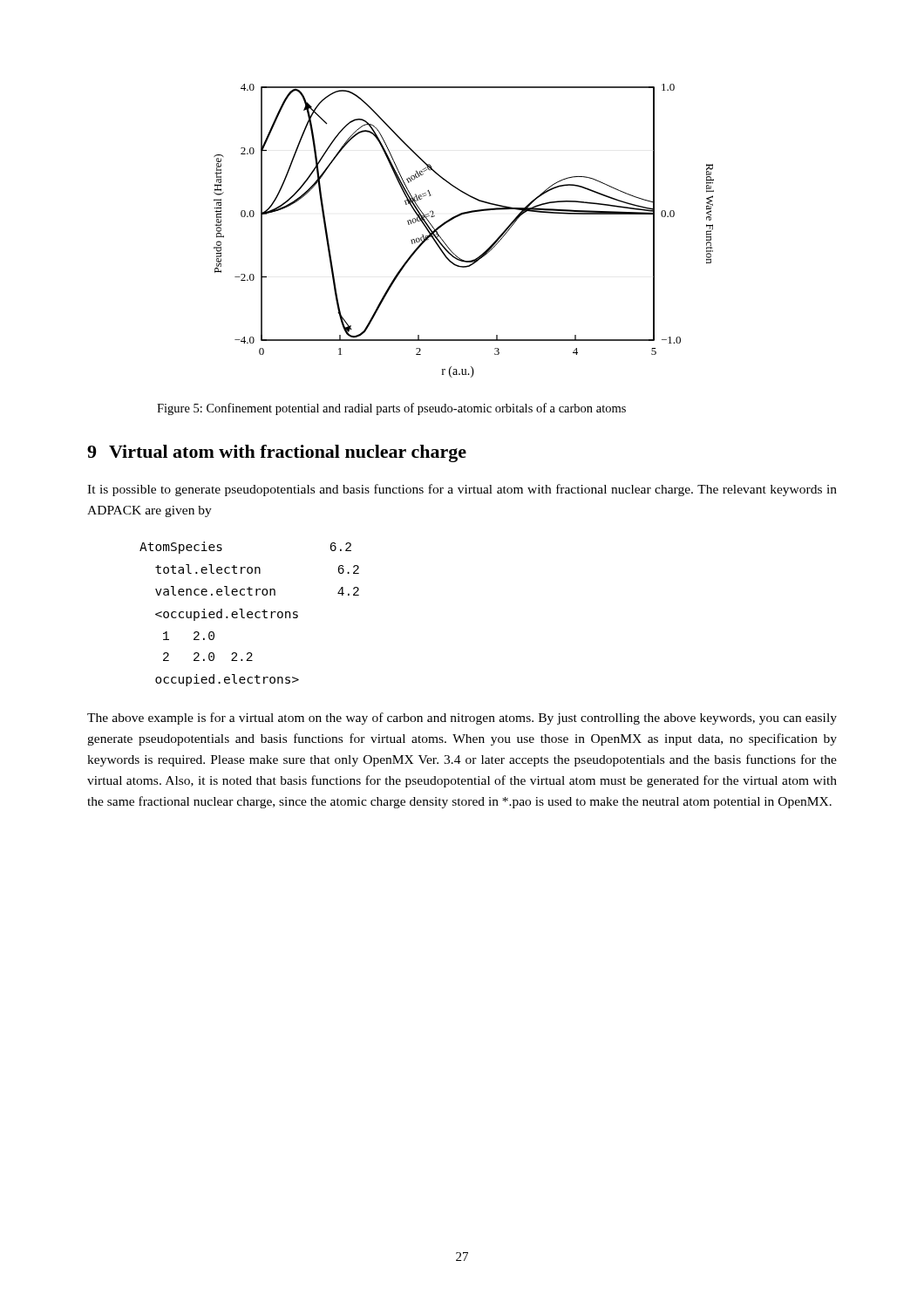Viewport: 924px width, 1308px height.
Task: Select the text block with the text "It is possible"
Action: (x=462, y=499)
